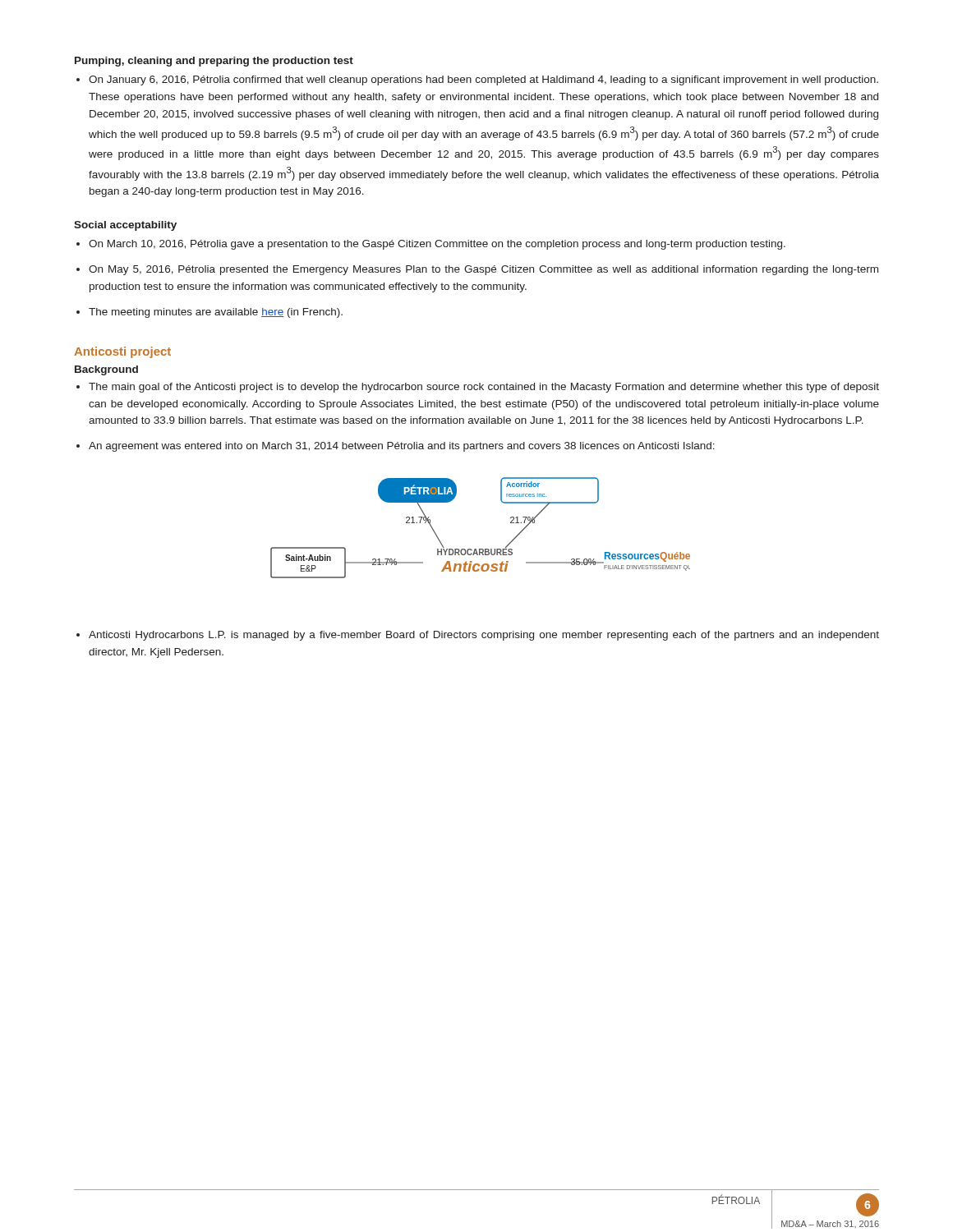Find the block on this page that starts "The meeting minutes are available here"
The image size is (953, 1232).
[216, 313]
